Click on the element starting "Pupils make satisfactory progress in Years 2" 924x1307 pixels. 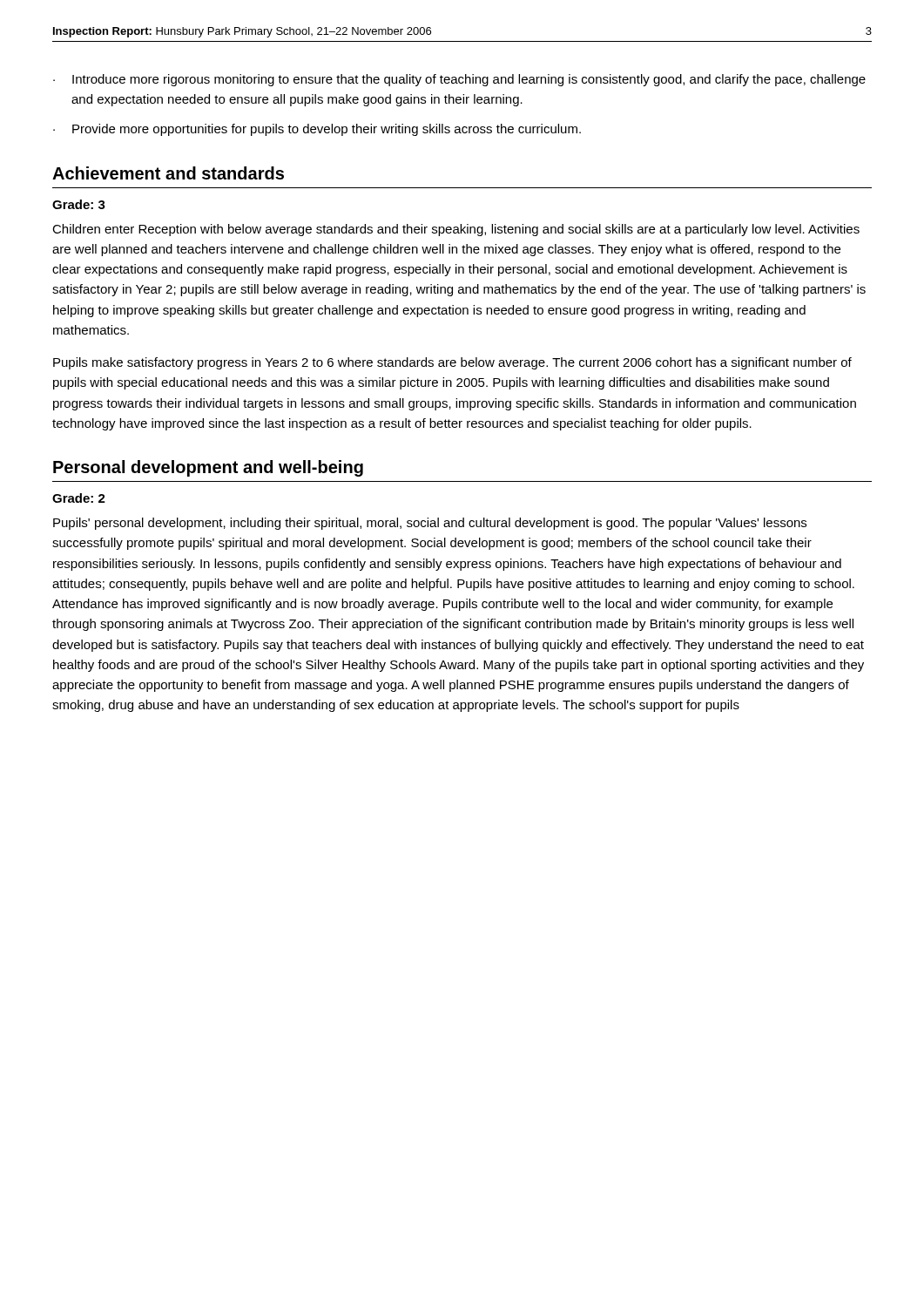[455, 392]
